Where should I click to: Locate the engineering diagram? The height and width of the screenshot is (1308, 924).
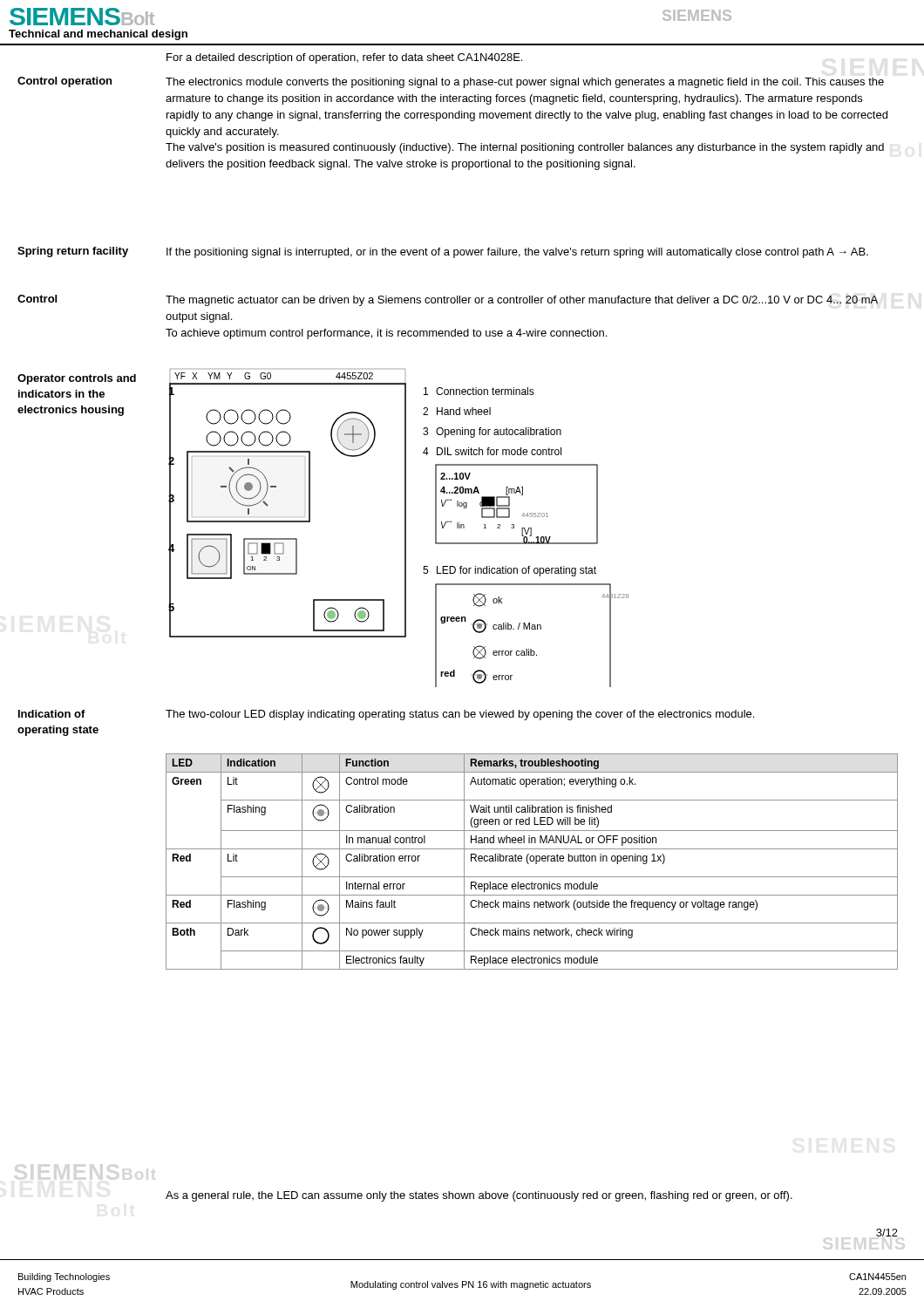(536, 526)
